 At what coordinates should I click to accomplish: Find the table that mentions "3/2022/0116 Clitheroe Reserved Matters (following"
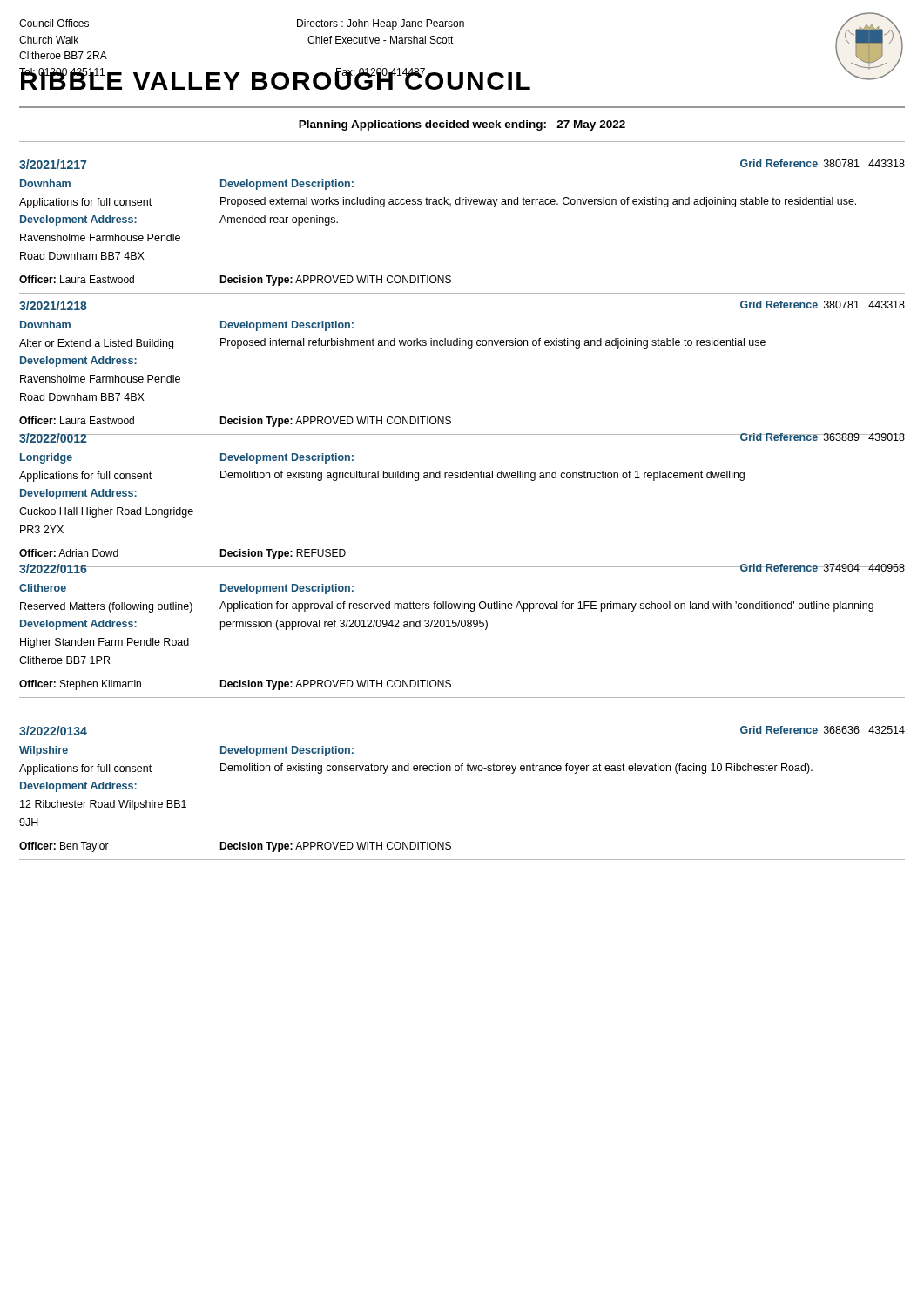point(462,624)
